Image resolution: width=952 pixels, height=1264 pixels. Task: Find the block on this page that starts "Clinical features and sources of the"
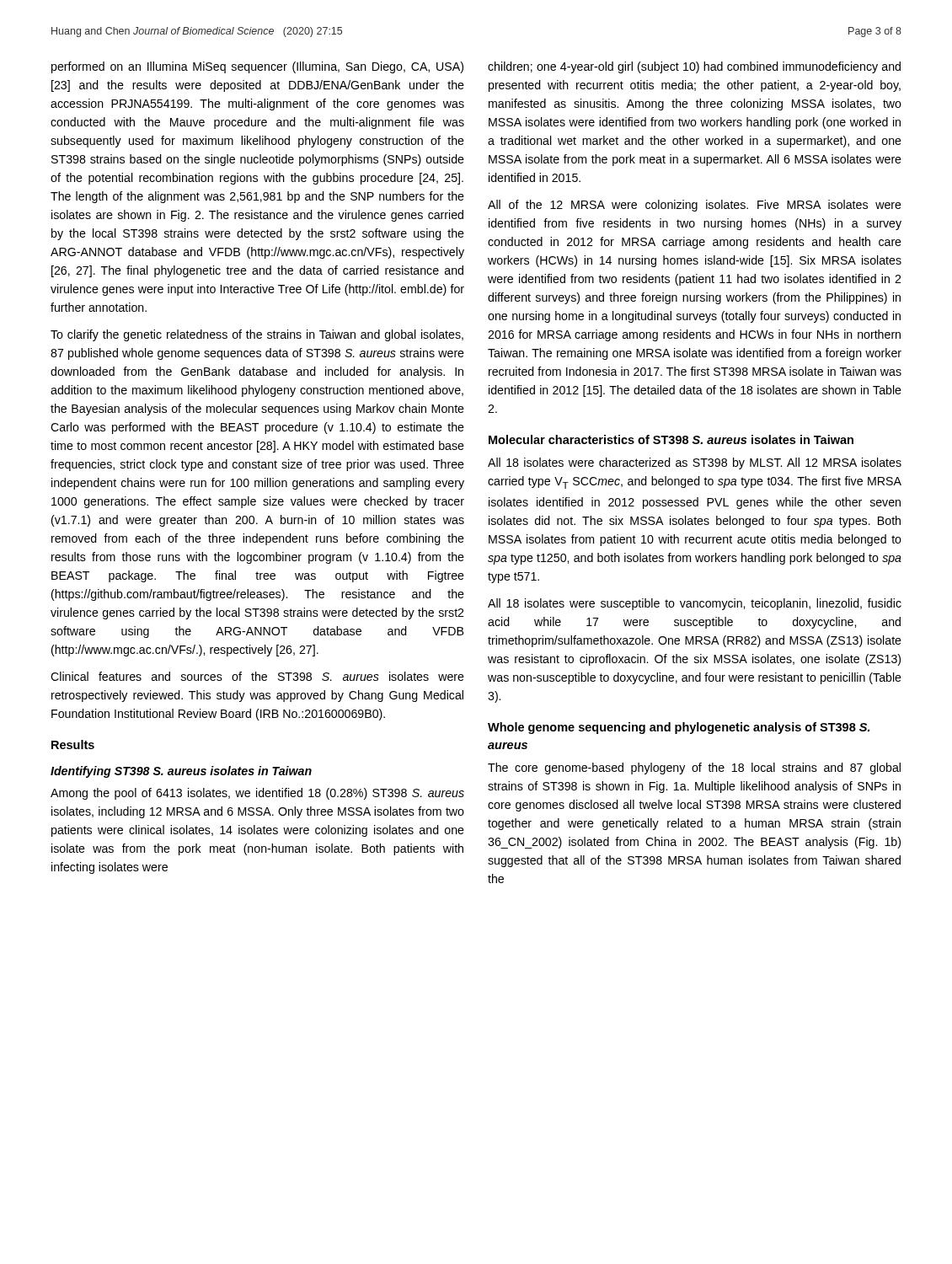click(x=257, y=695)
